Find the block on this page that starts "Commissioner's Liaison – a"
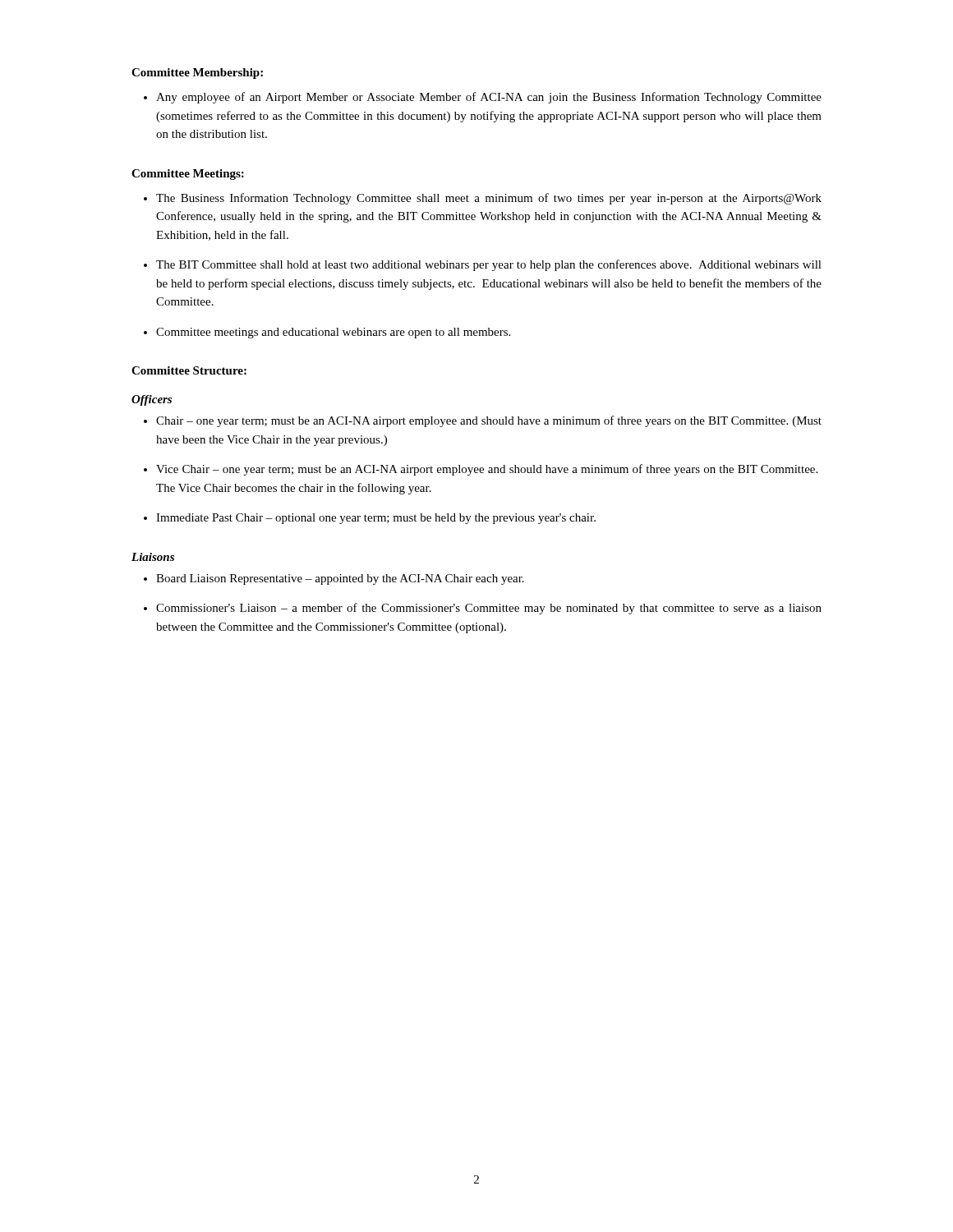953x1232 pixels. tap(489, 617)
